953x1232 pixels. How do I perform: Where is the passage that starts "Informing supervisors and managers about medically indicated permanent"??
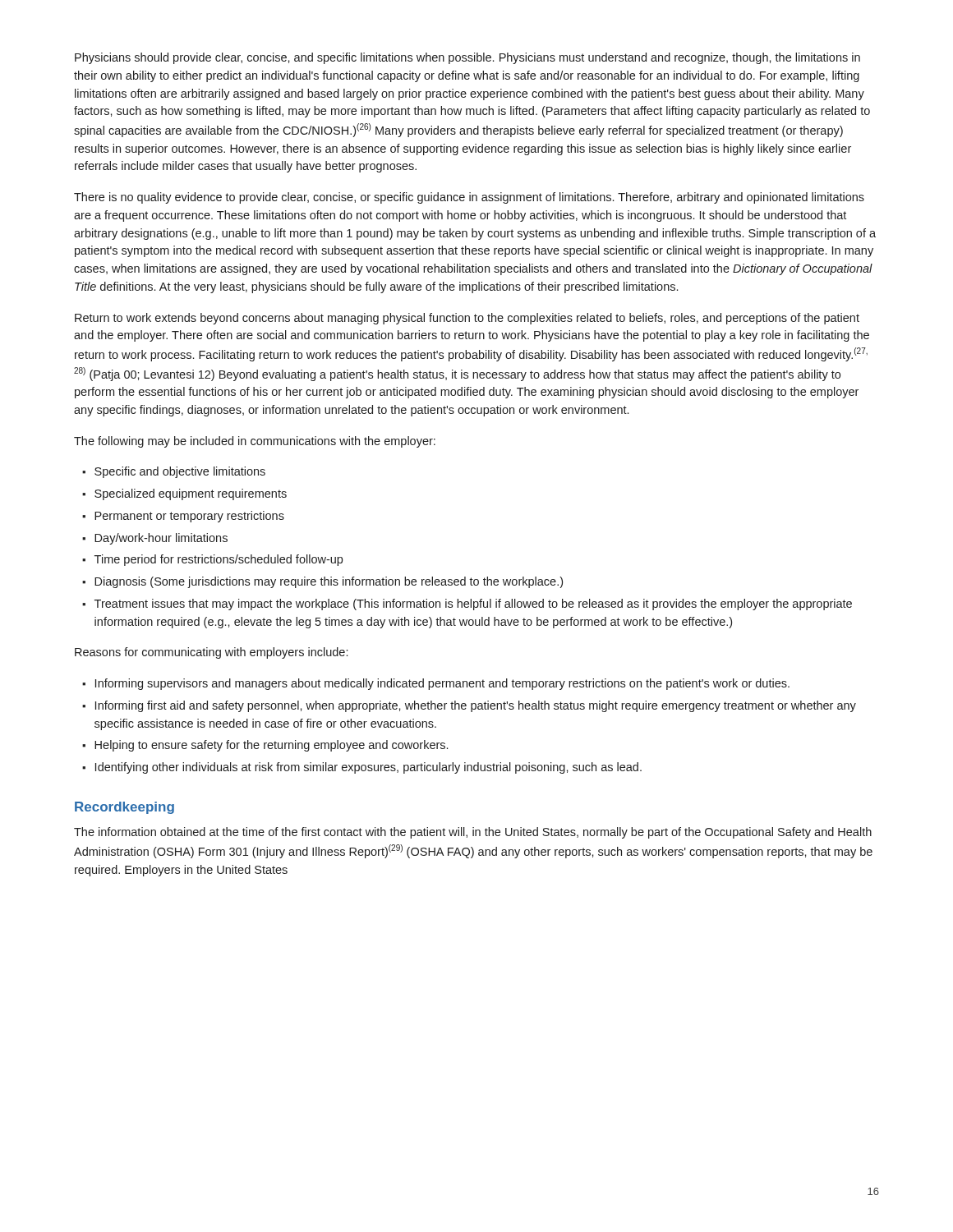(442, 684)
